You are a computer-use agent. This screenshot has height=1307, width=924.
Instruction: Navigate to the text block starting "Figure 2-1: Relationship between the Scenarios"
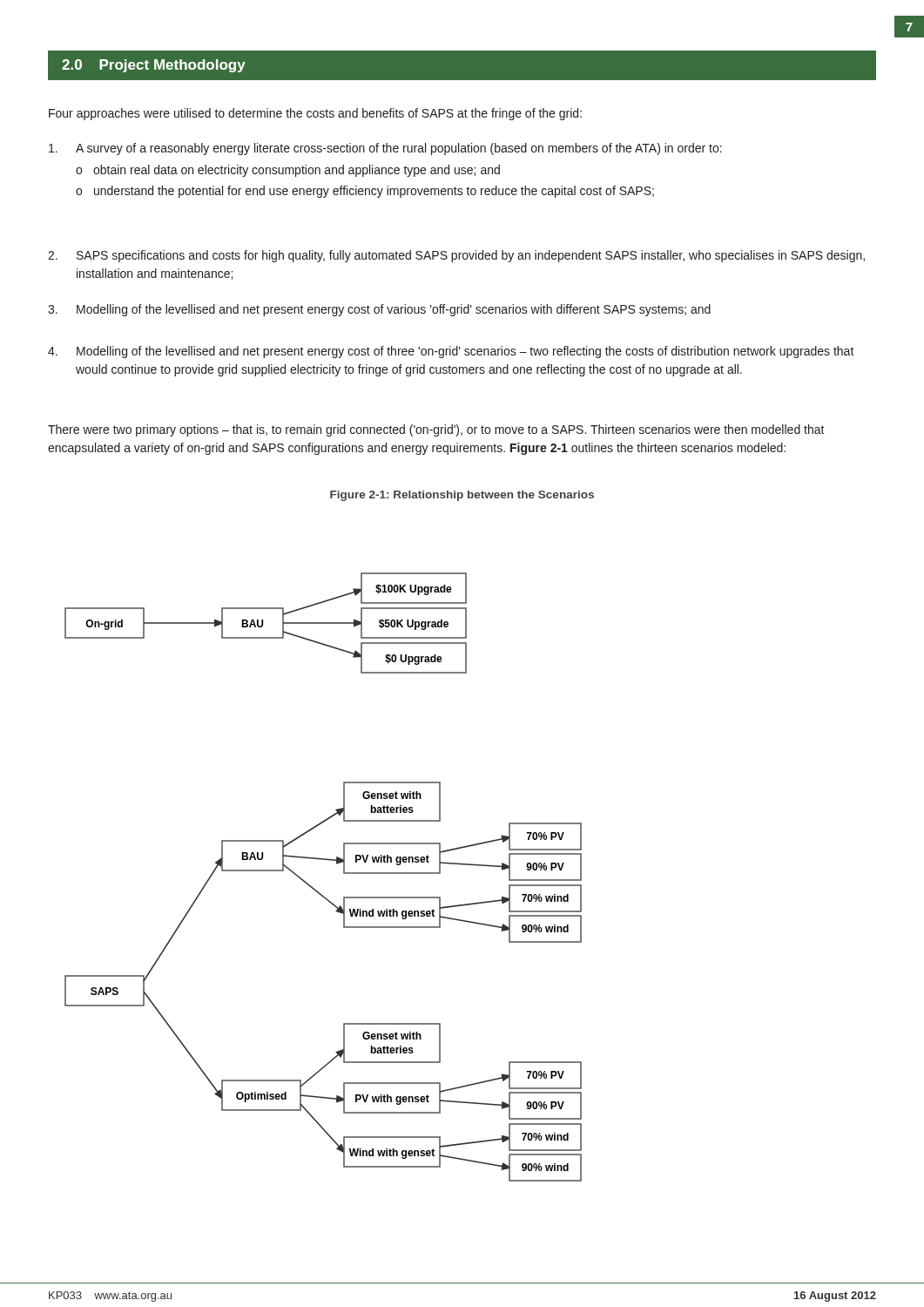coord(462,494)
